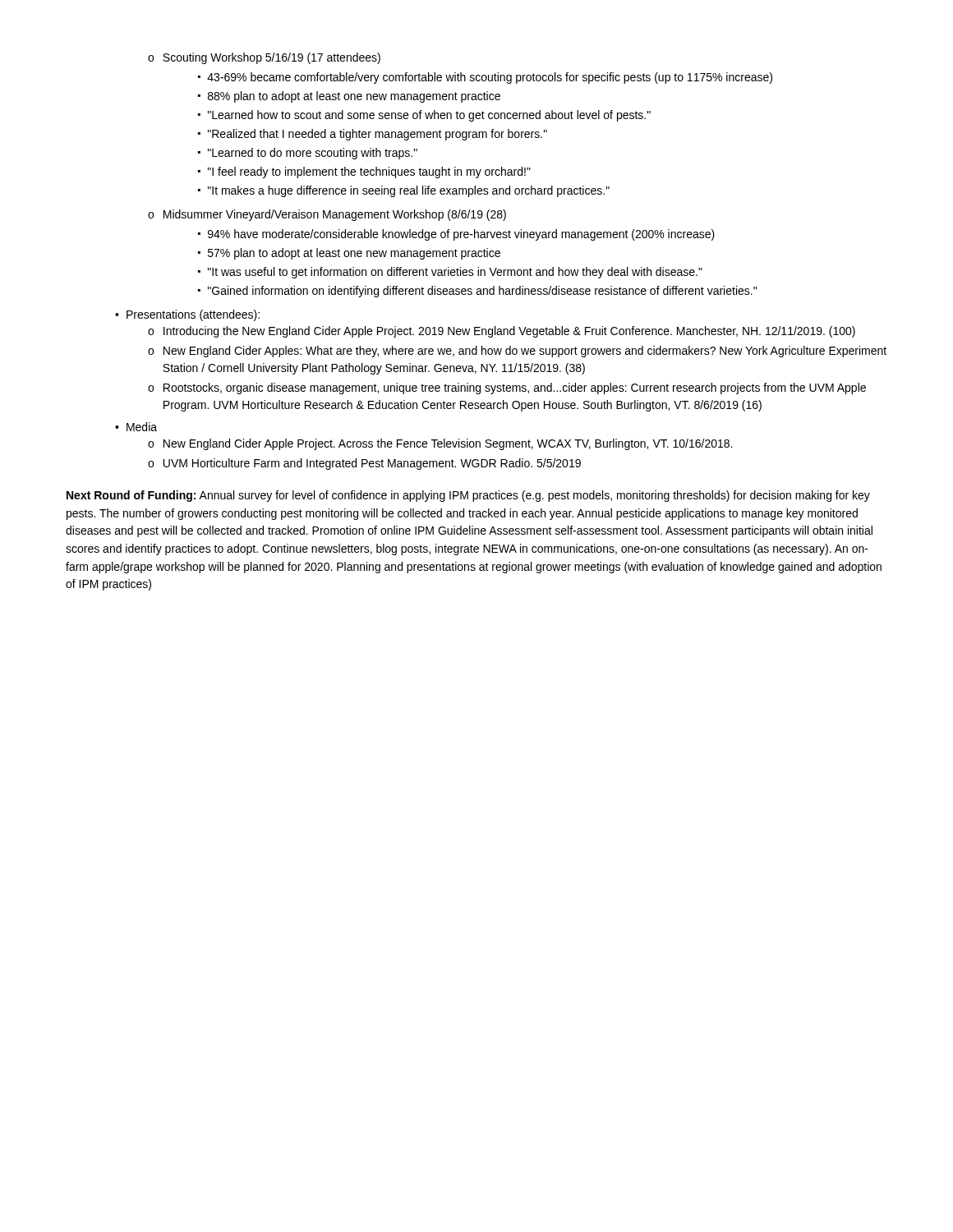Locate the list item that reads "o New England Cider Apples: What are they,"
This screenshot has width=953, height=1232.
click(x=518, y=360)
